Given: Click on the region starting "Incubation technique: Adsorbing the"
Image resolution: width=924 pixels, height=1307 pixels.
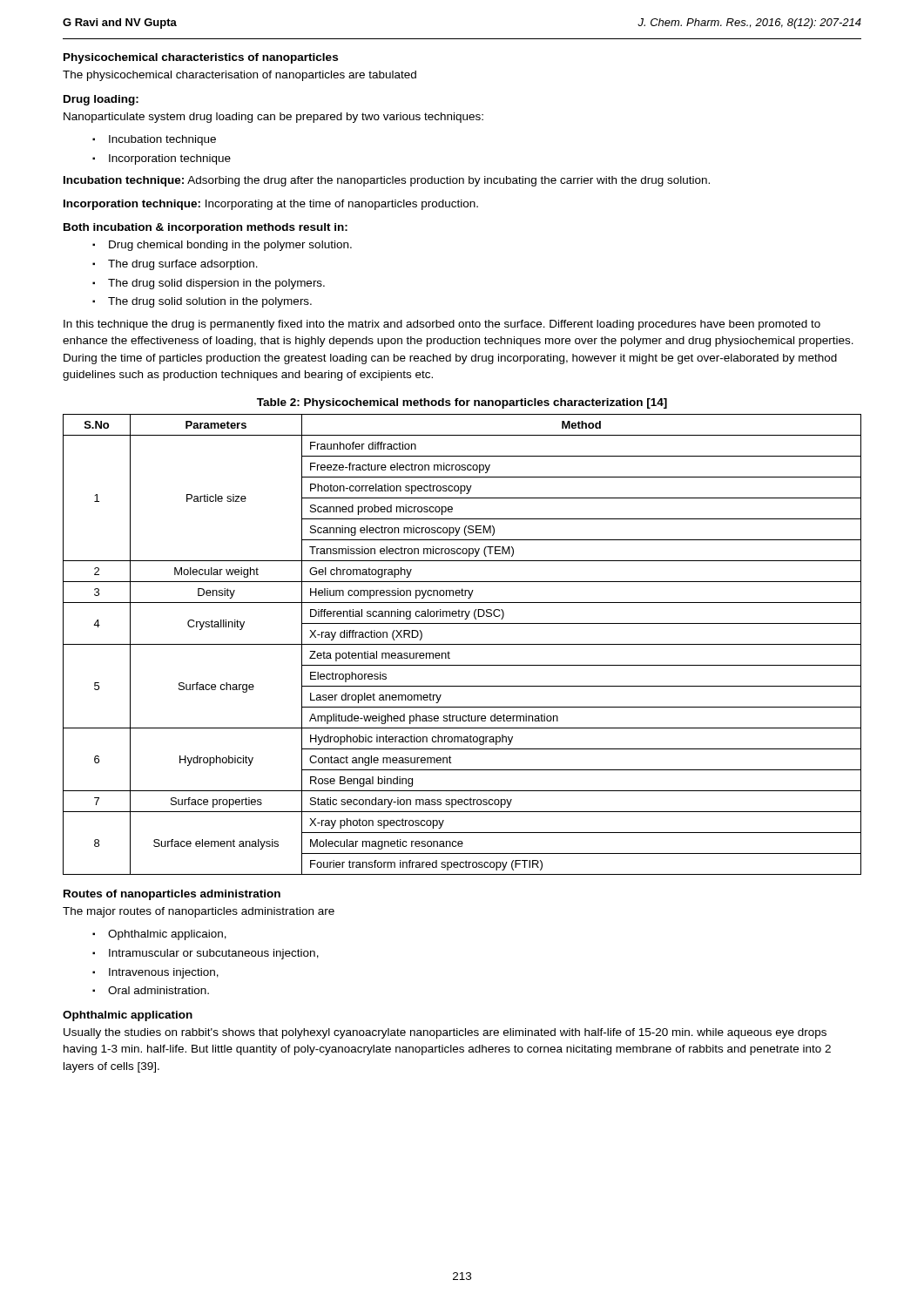Looking at the screenshot, I should [x=462, y=180].
